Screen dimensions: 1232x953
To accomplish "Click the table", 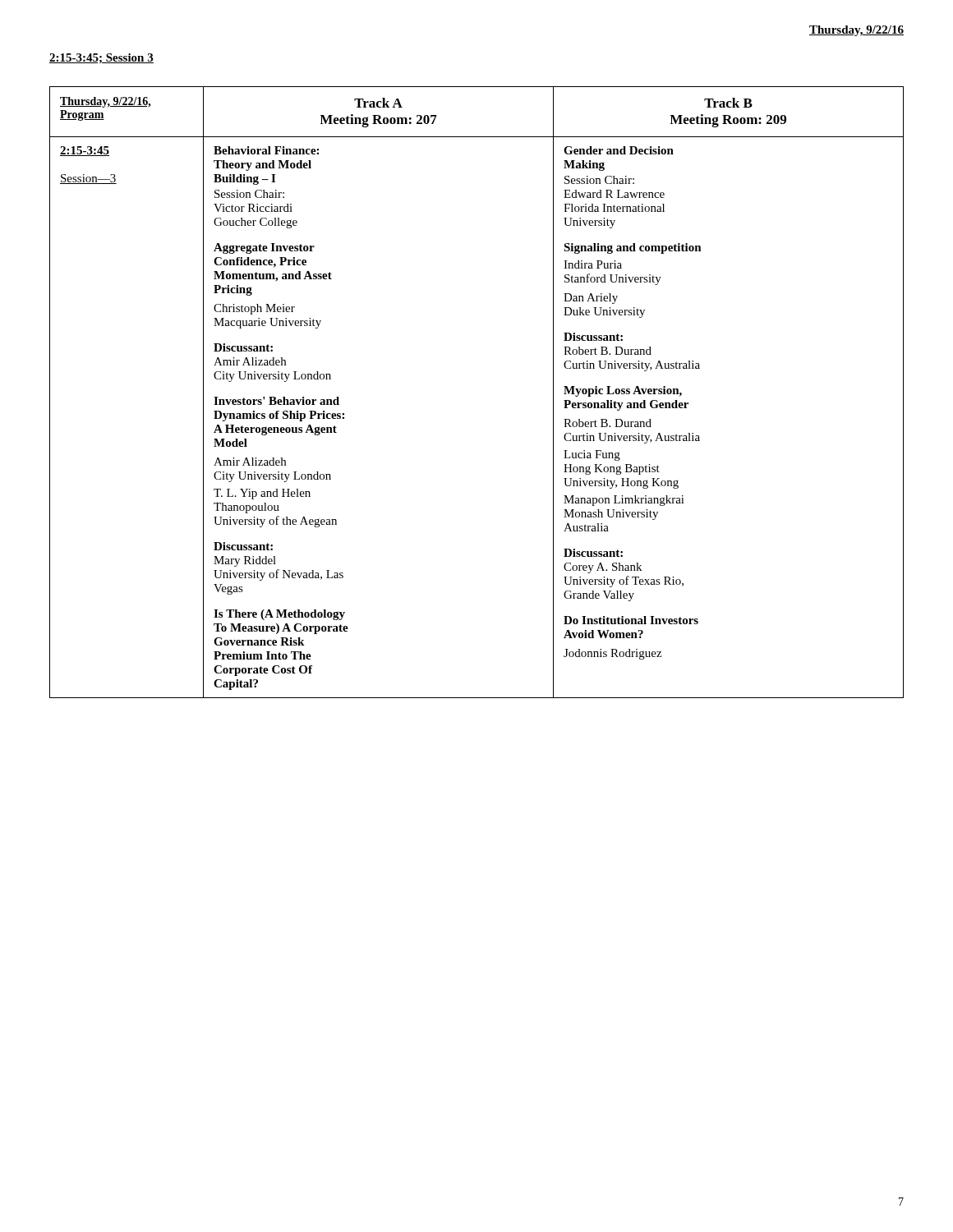I will click(476, 392).
